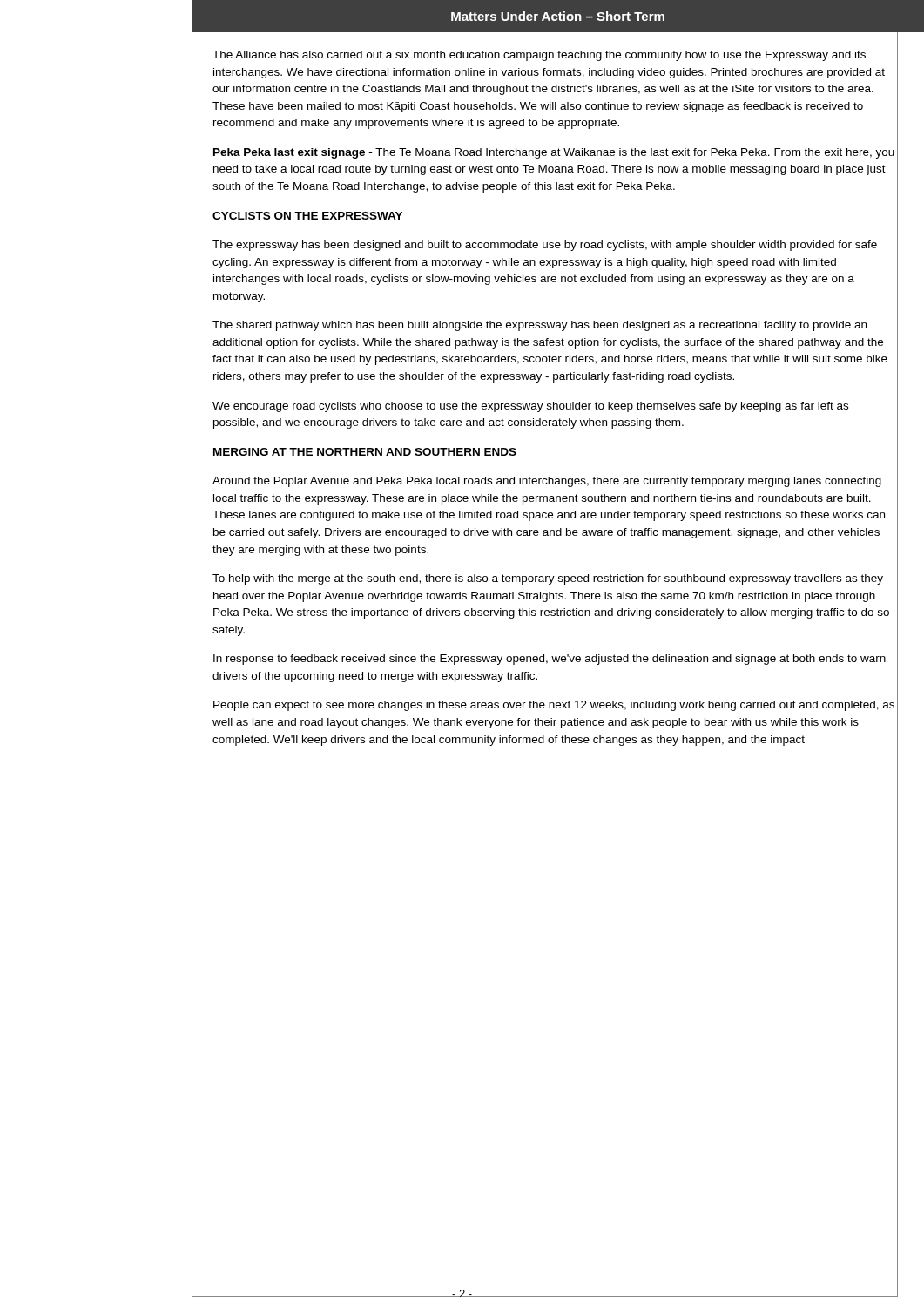Select the text starting "MERGING AT THE NORTHERN AND SOUTHERN"
This screenshot has height=1307, width=924.
tap(362, 452)
